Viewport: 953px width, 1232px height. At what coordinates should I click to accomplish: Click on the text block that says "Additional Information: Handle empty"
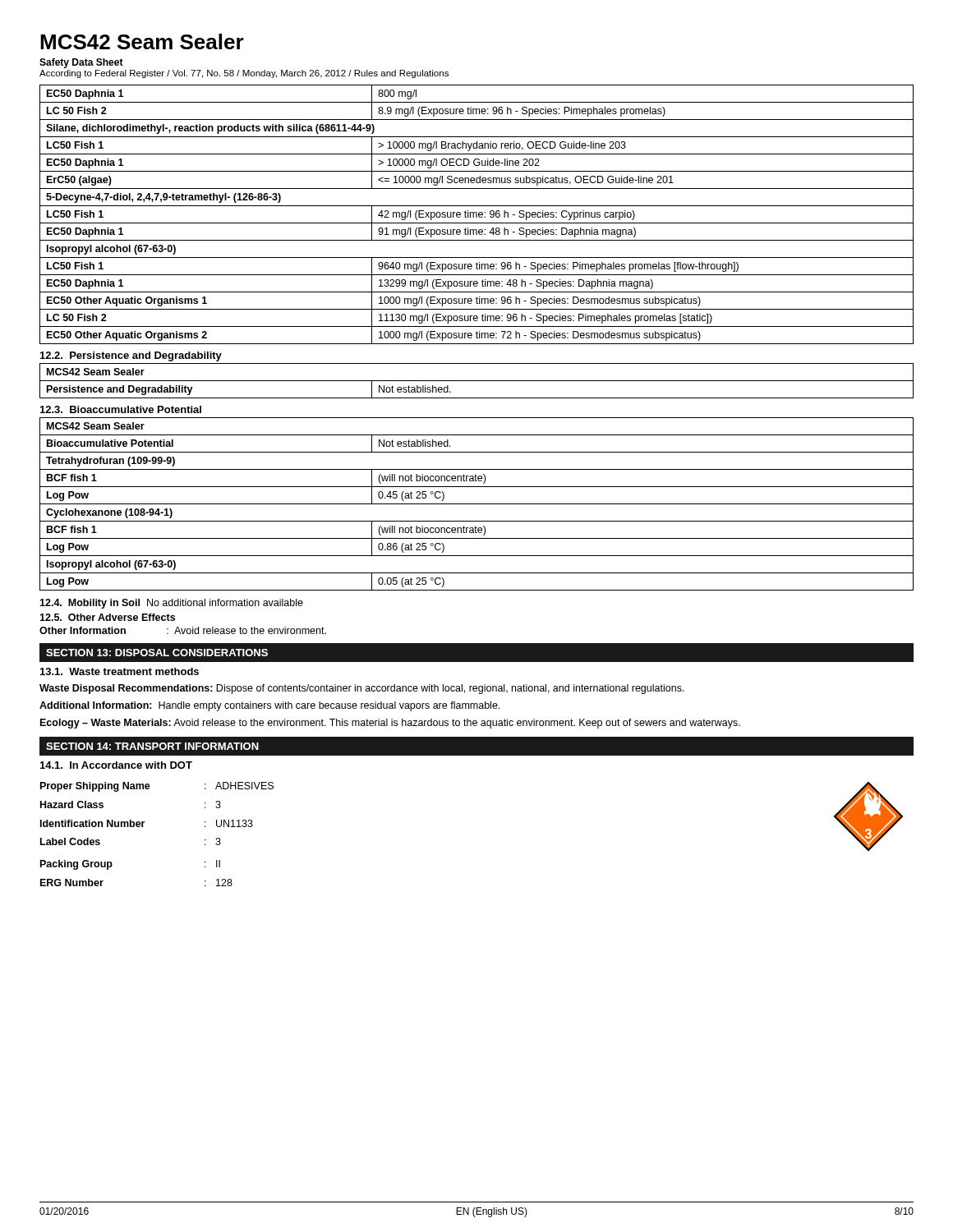coord(270,706)
